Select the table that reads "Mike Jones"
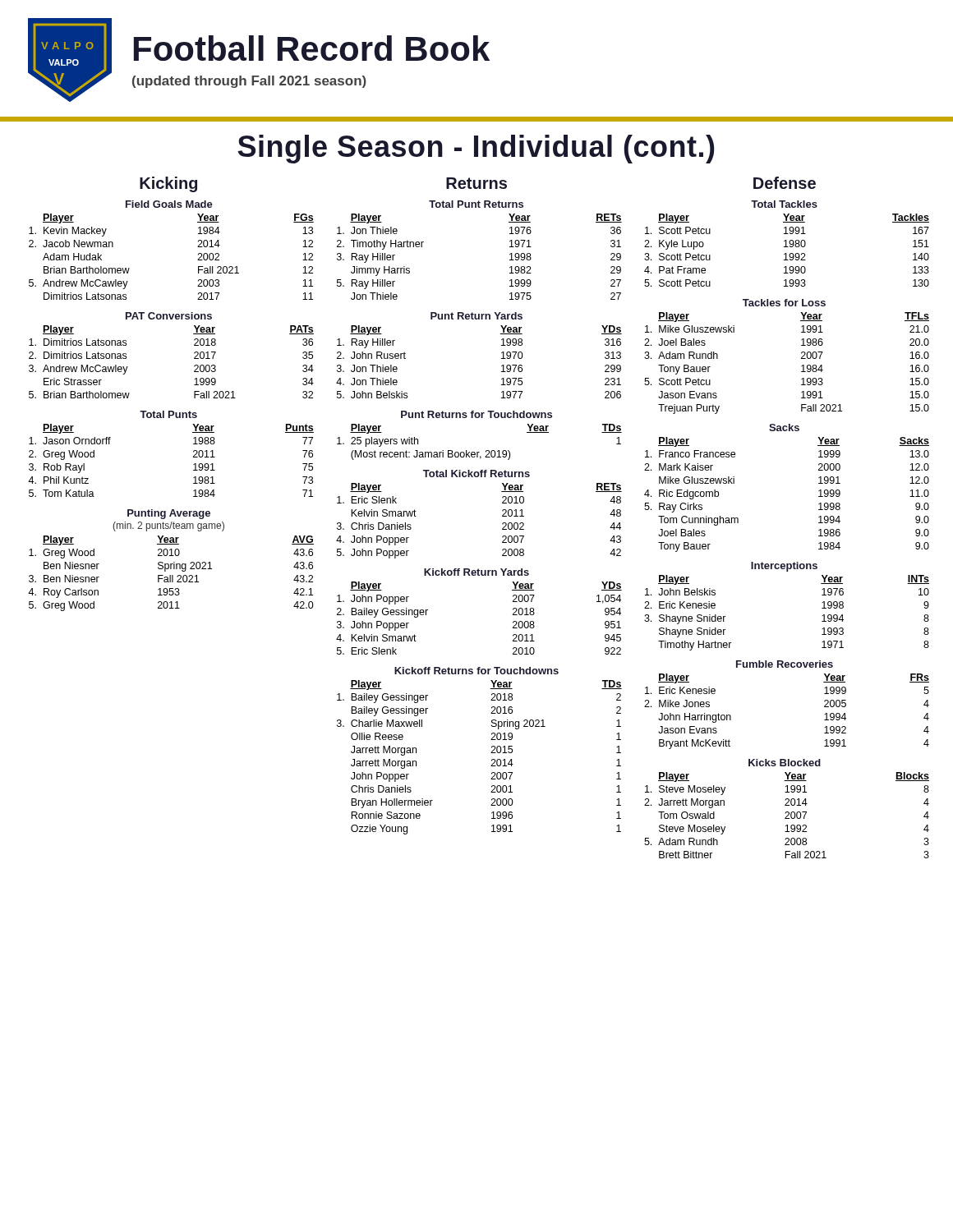The height and width of the screenshot is (1232, 953). click(x=784, y=704)
